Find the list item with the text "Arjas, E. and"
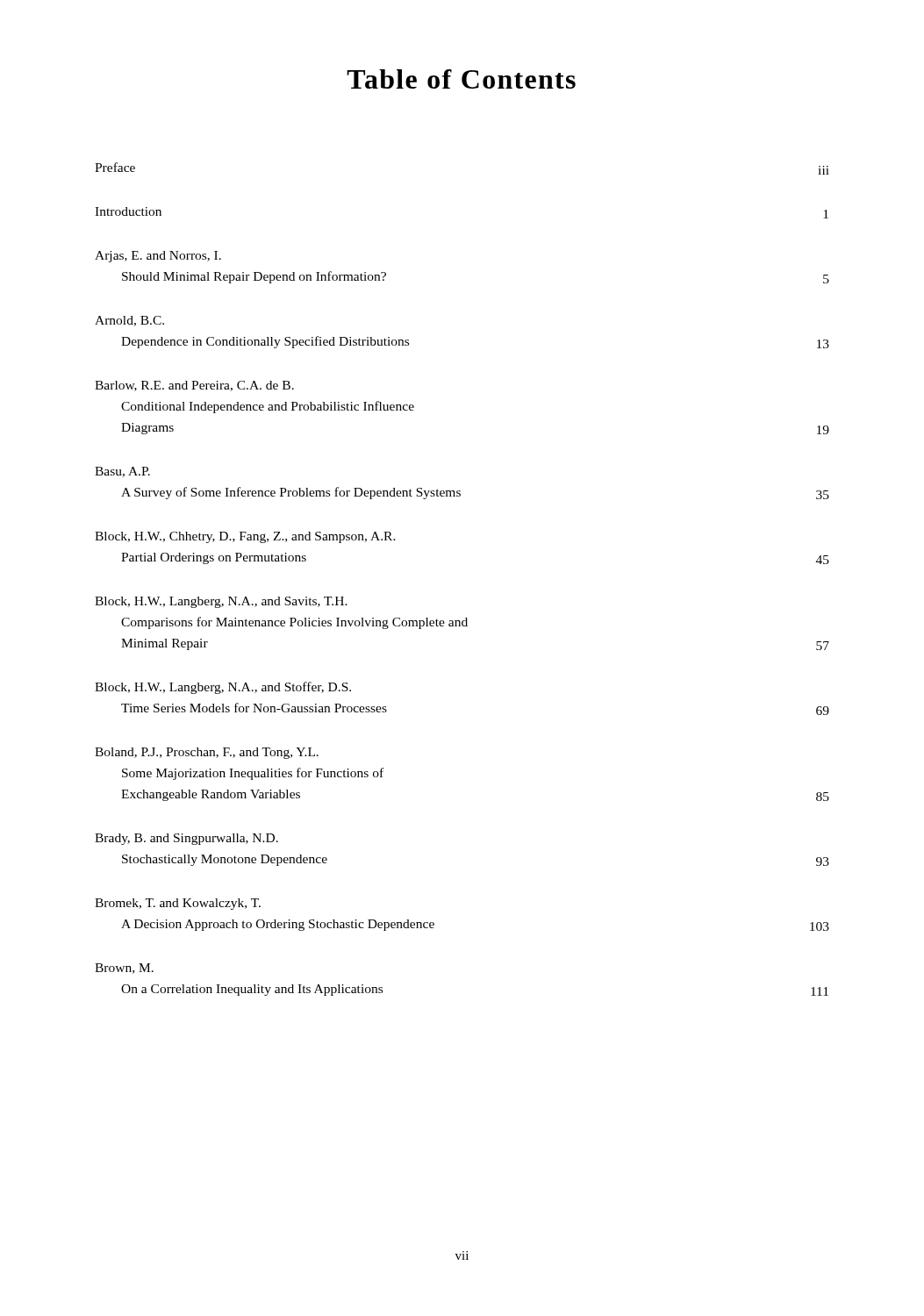The height and width of the screenshot is (1316, 924). click(x=158, y=257)
